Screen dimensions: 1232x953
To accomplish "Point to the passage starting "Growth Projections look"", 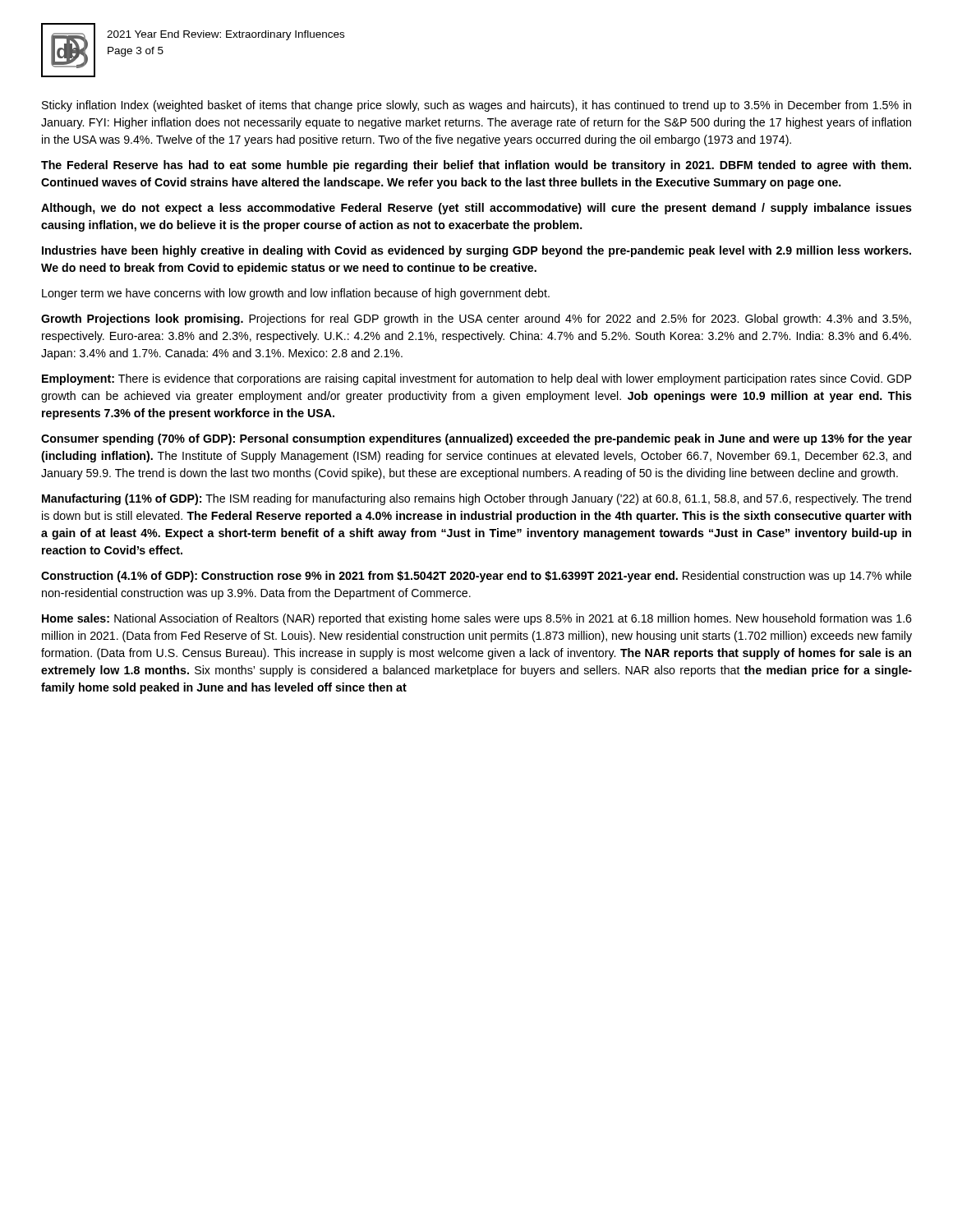I will [x=476, y=336].
